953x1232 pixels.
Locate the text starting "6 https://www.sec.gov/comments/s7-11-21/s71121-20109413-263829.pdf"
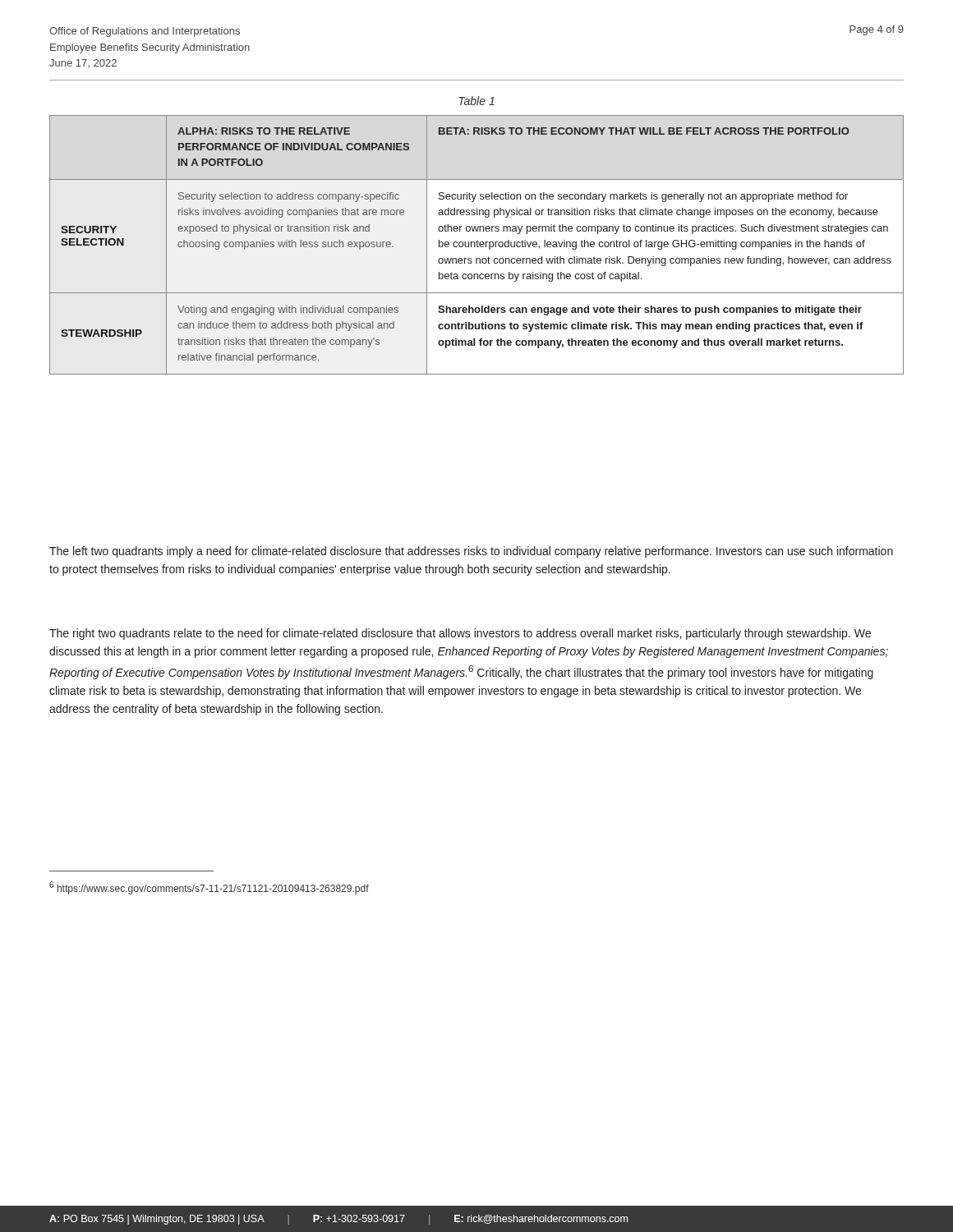pos(209,887)
